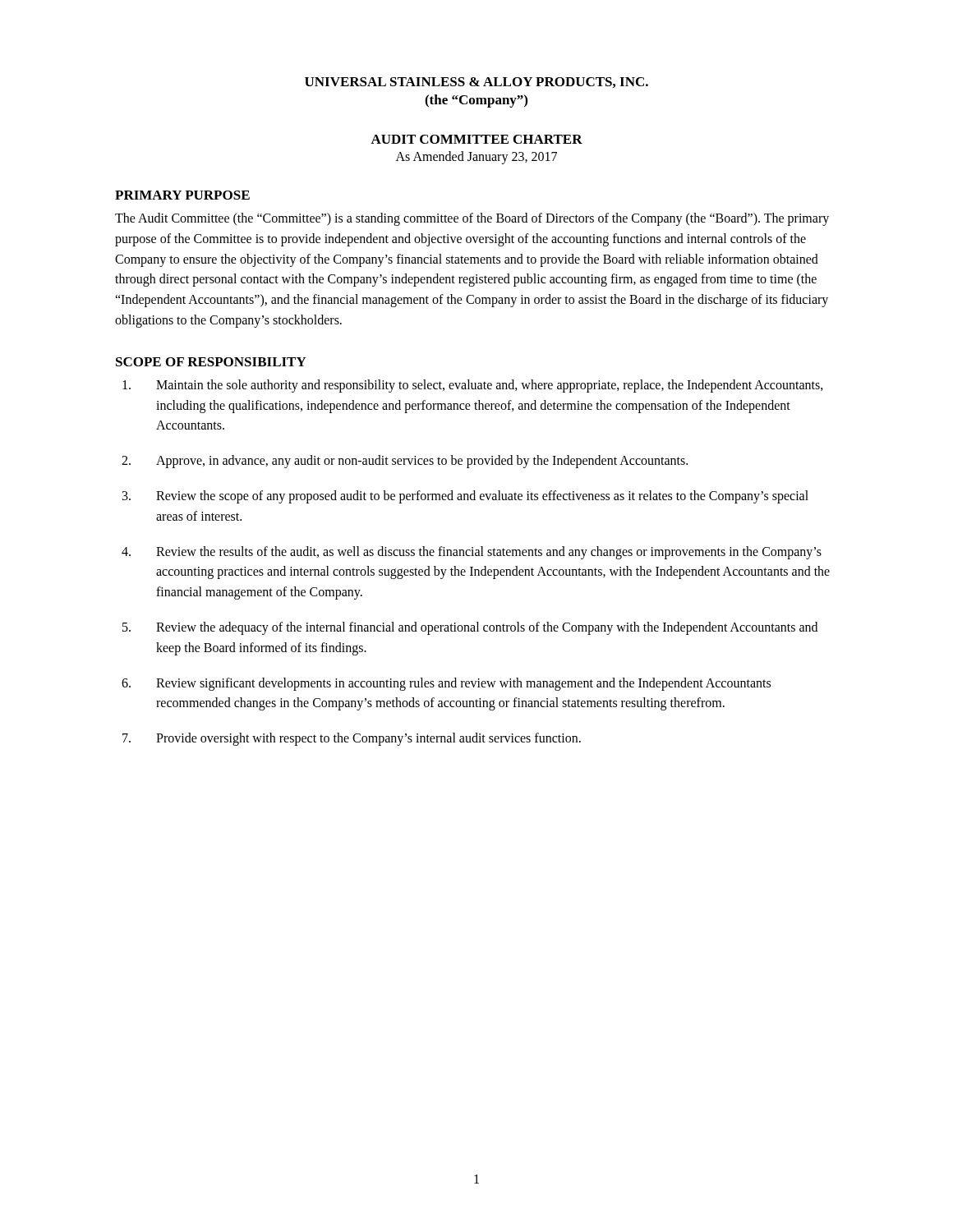This screenshot has width=953, height=1232.
Task: Where is the passage that starts "Maintain the sole authority and responsibility to select,"?
Action: click(x=476, y=406)
